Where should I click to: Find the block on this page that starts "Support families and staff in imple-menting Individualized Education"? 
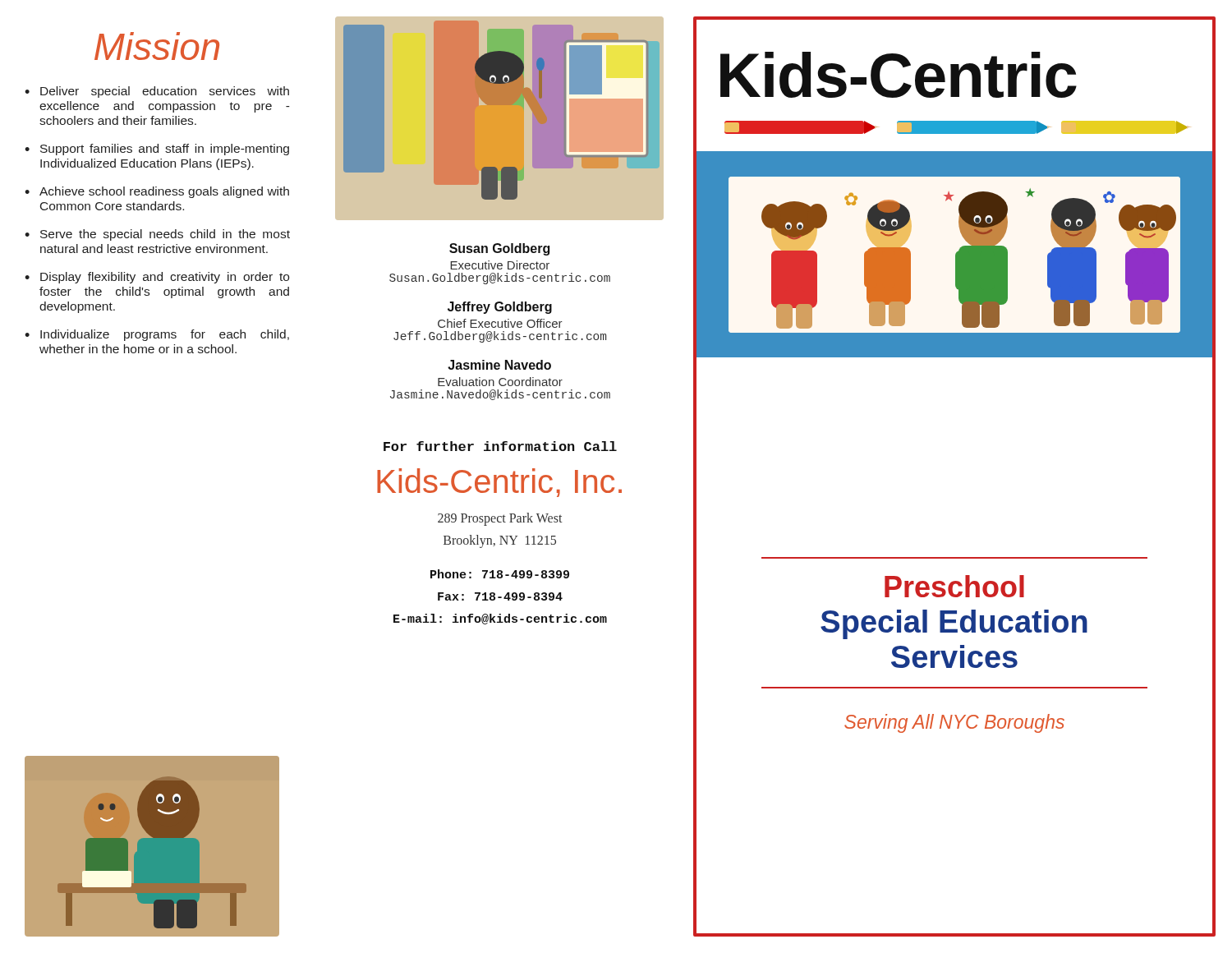tap(165, 156)
